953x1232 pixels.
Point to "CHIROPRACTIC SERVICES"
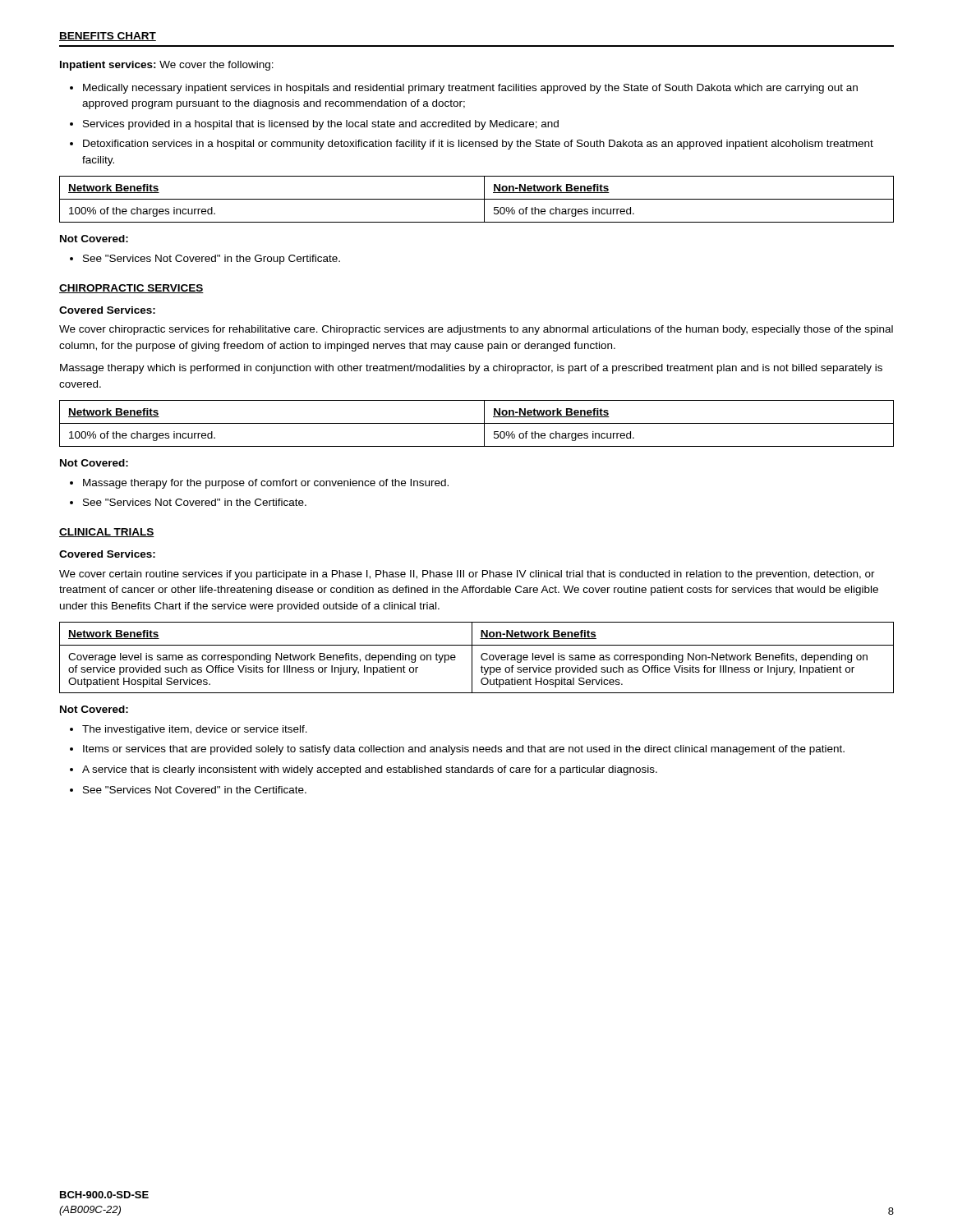click(131, 289)
